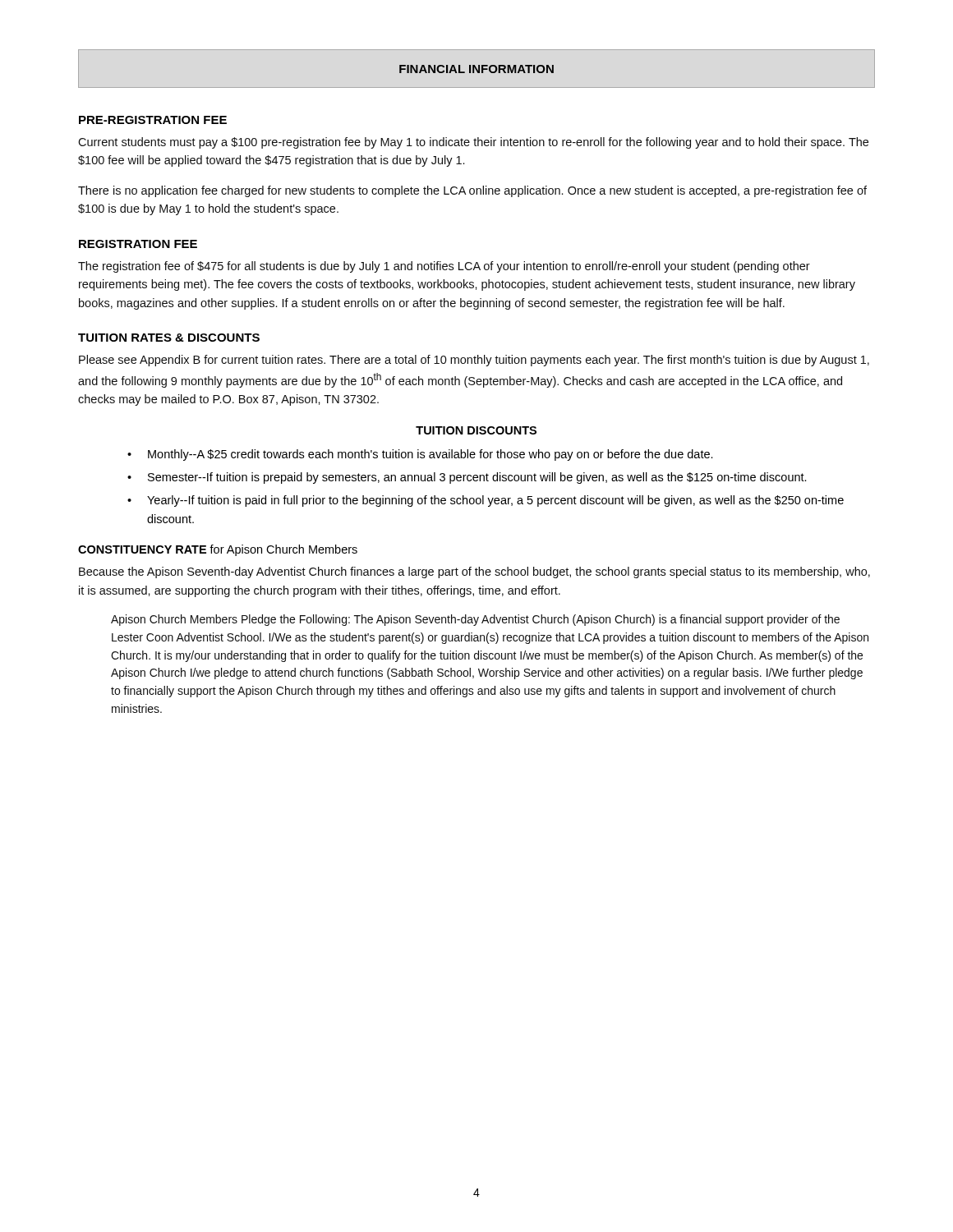This screenshot has width=953, height=1232.
Task: Point to "PRE-REGISTRATION FEE"
Action: tap(153, 120)
